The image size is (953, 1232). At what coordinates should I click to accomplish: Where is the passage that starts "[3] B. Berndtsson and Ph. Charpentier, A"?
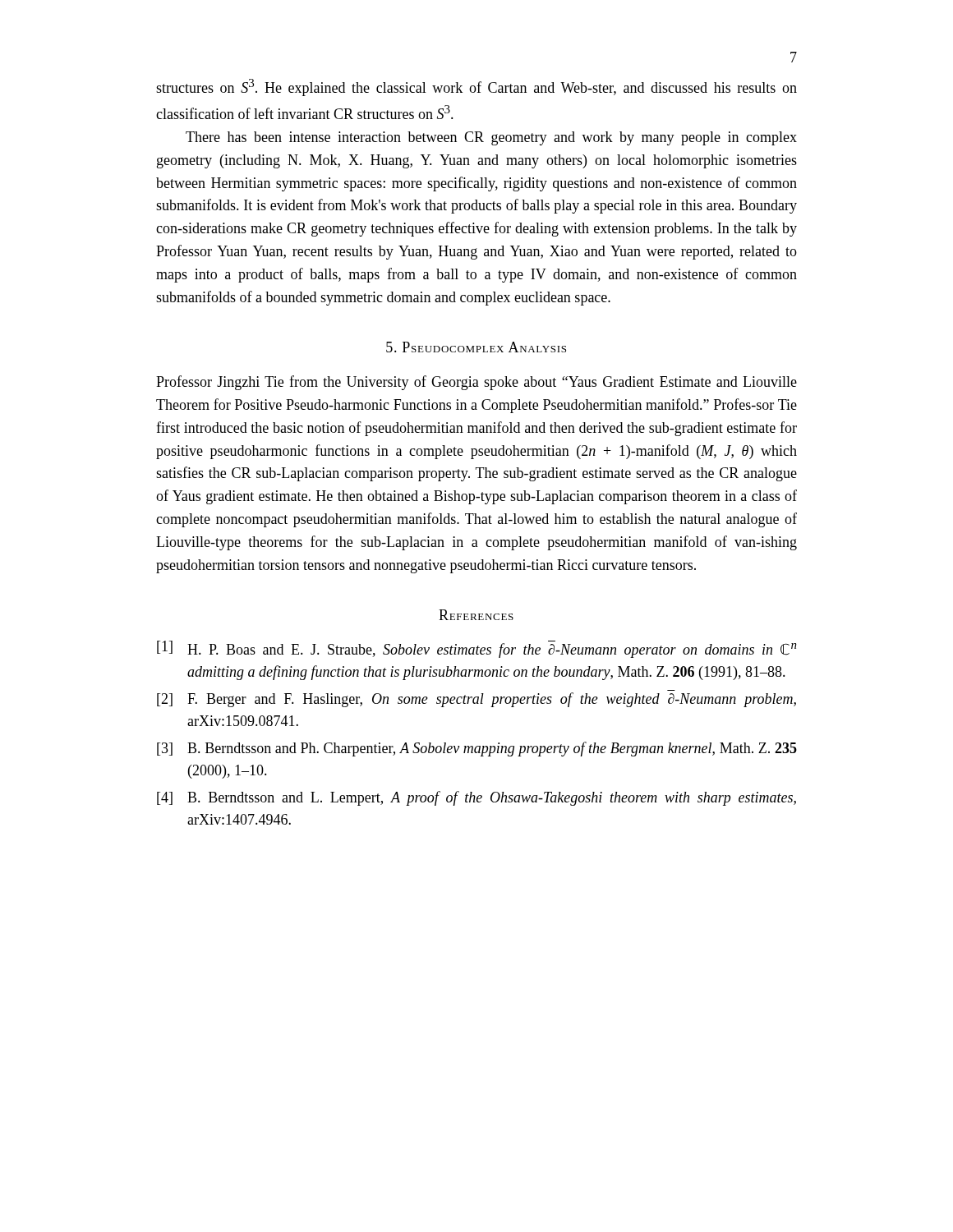476,760
